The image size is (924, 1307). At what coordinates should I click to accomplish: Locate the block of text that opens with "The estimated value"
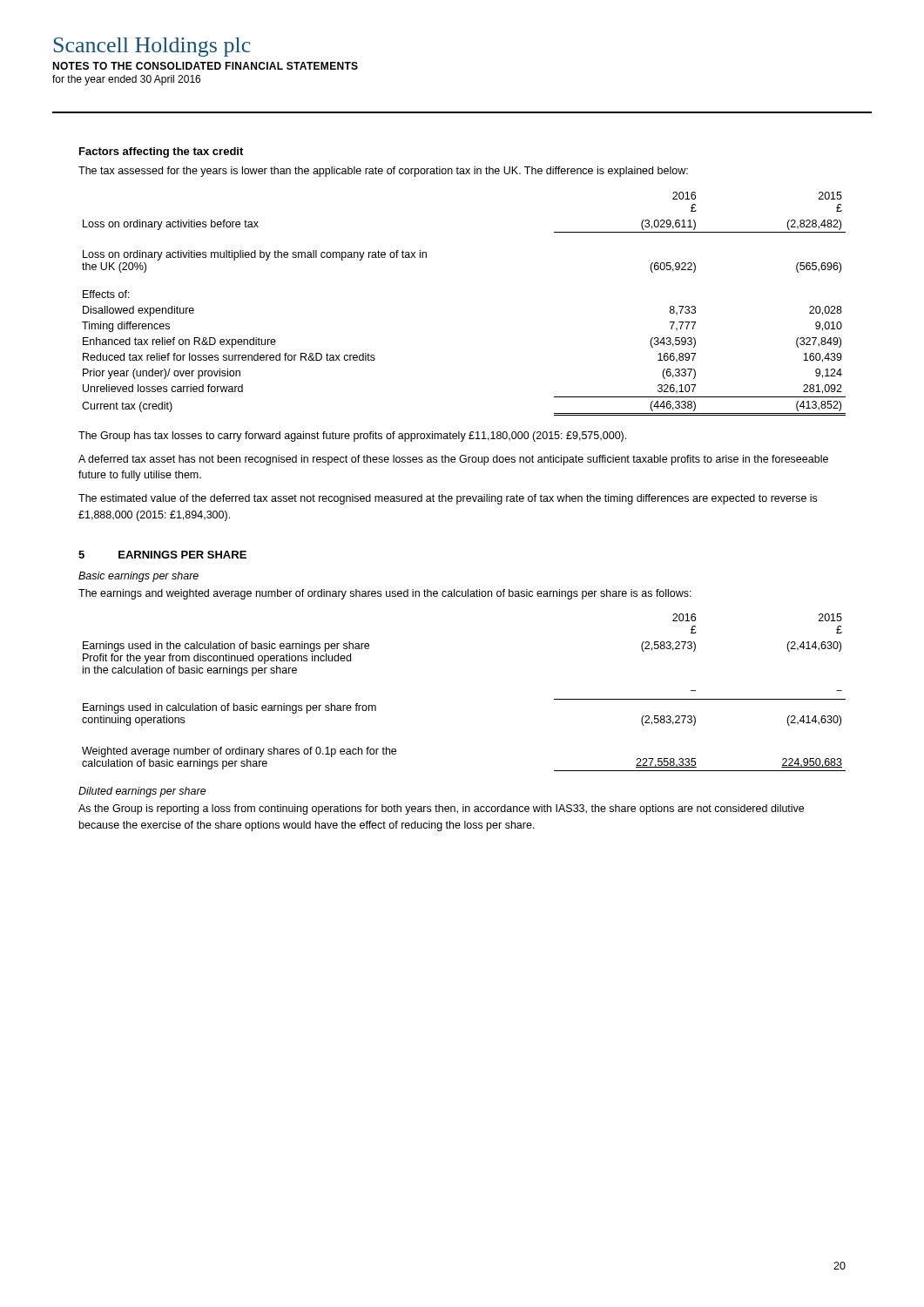(x=448, y=507)
